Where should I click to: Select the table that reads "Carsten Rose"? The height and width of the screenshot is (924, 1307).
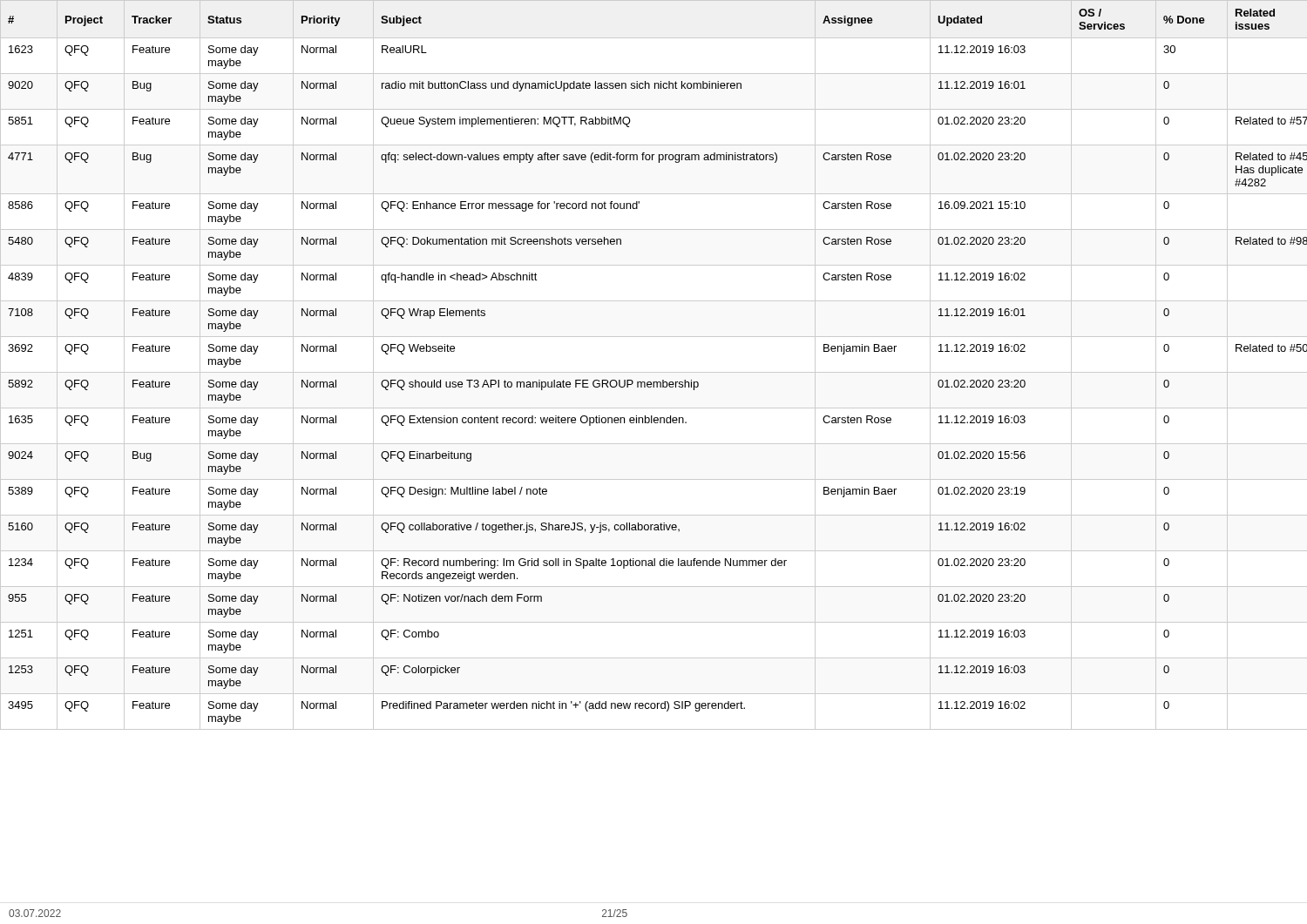654,449
